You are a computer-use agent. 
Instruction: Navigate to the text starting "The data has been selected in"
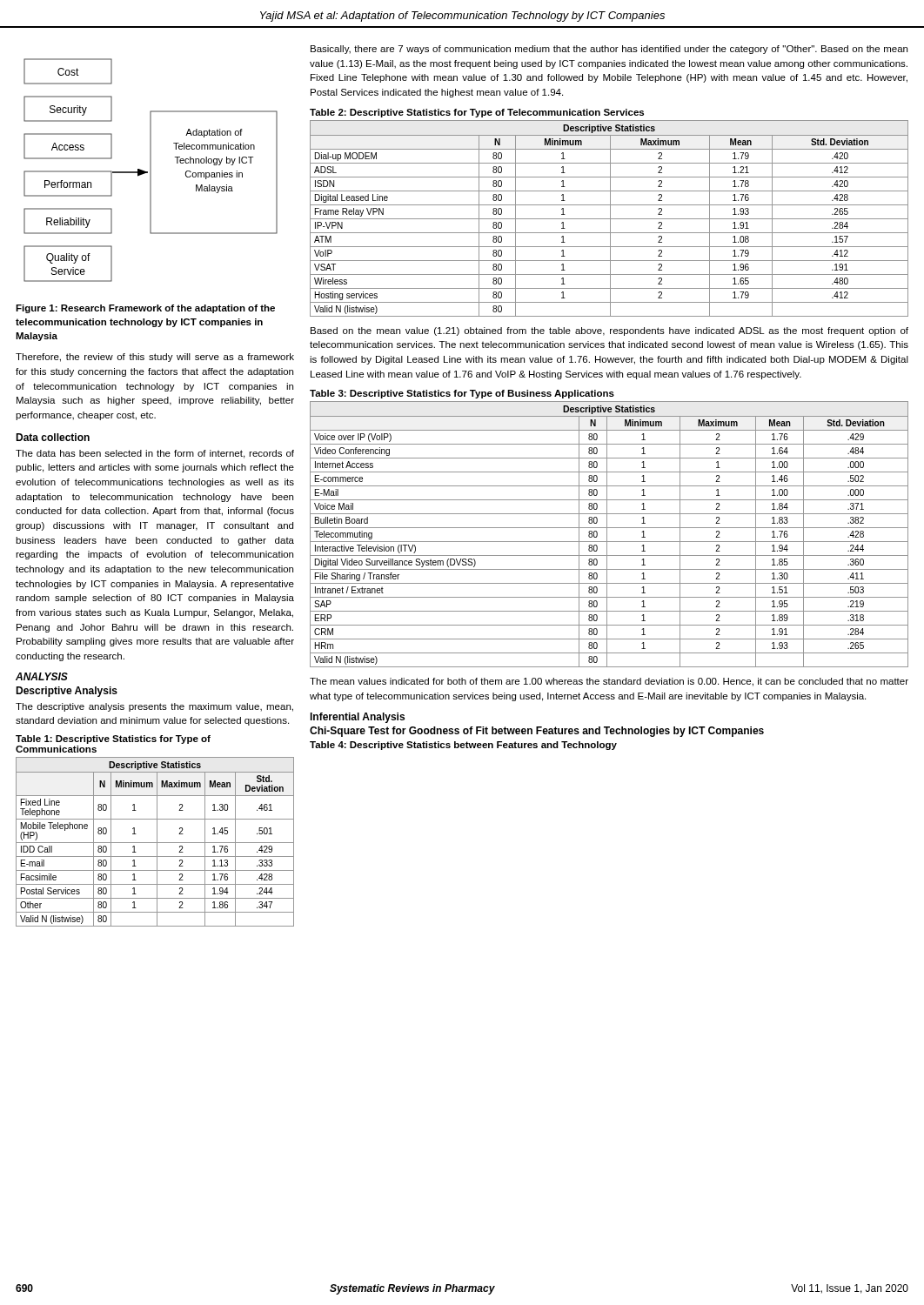155,554
